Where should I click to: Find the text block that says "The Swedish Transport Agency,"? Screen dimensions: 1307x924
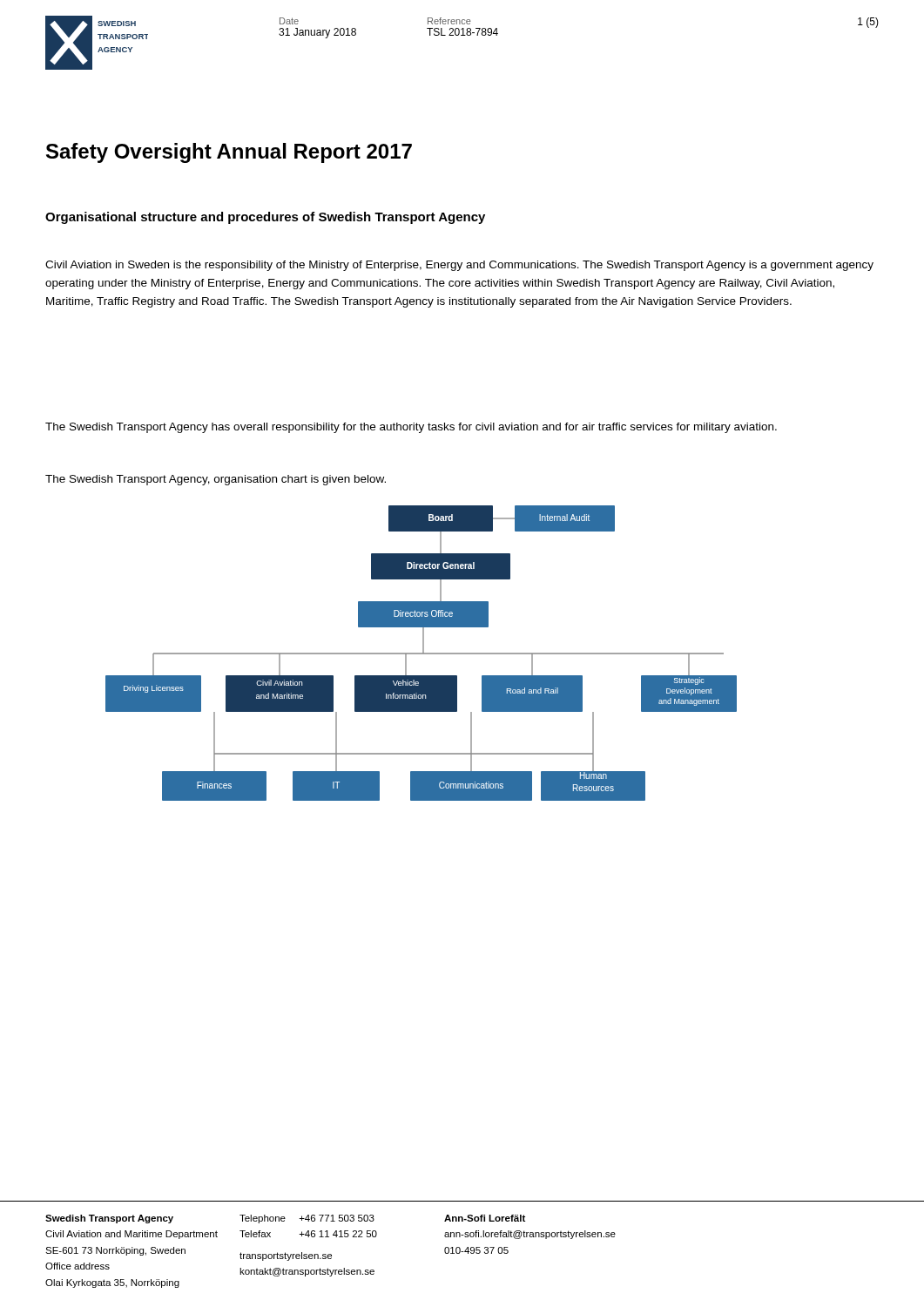click(x=216, y=479)
